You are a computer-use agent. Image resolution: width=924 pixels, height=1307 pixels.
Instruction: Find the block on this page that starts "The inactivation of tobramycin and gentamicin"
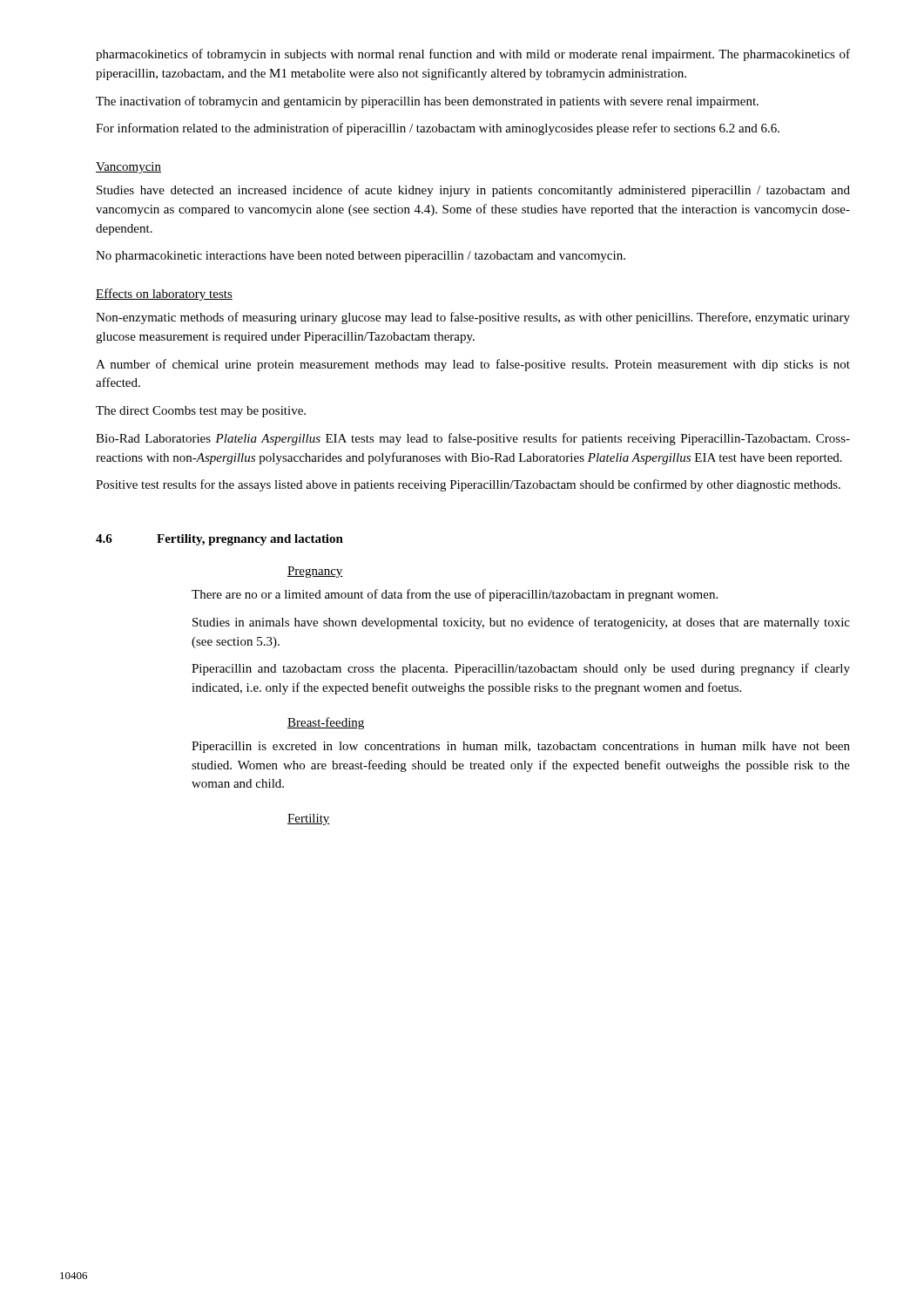click(473, 101)
